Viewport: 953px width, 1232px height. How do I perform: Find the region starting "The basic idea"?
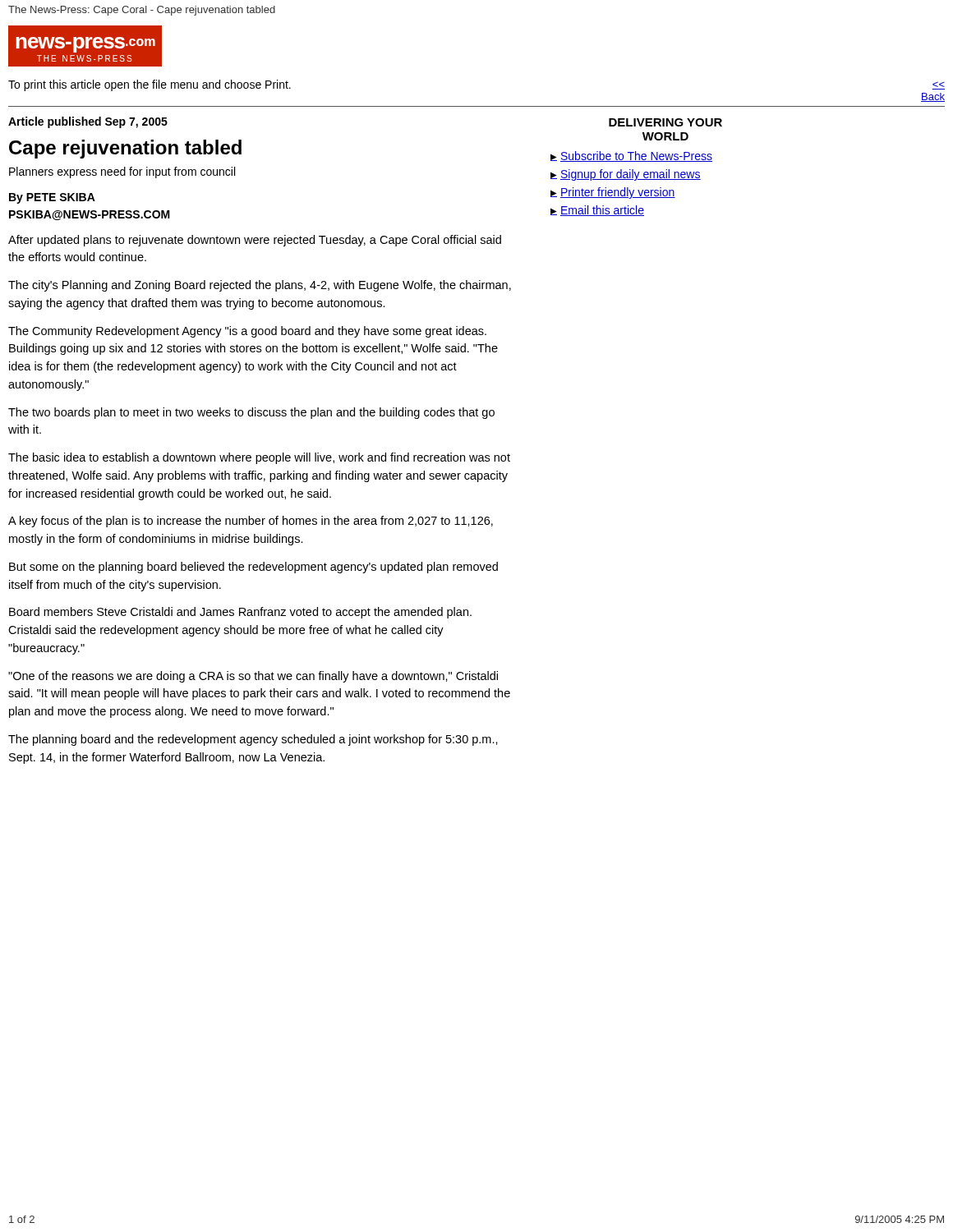point(259,475)
